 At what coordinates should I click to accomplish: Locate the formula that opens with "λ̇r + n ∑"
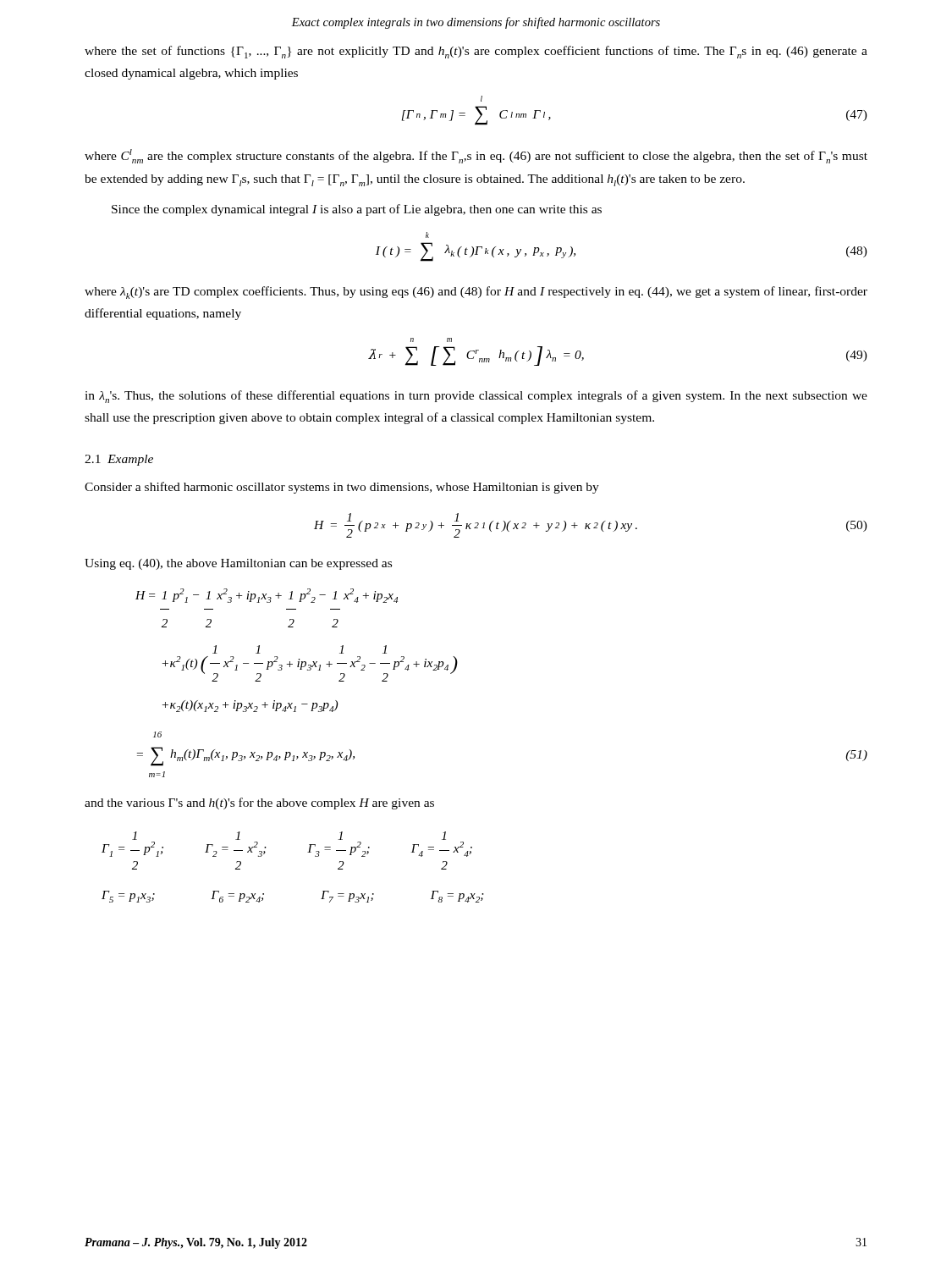coord(476,355)
